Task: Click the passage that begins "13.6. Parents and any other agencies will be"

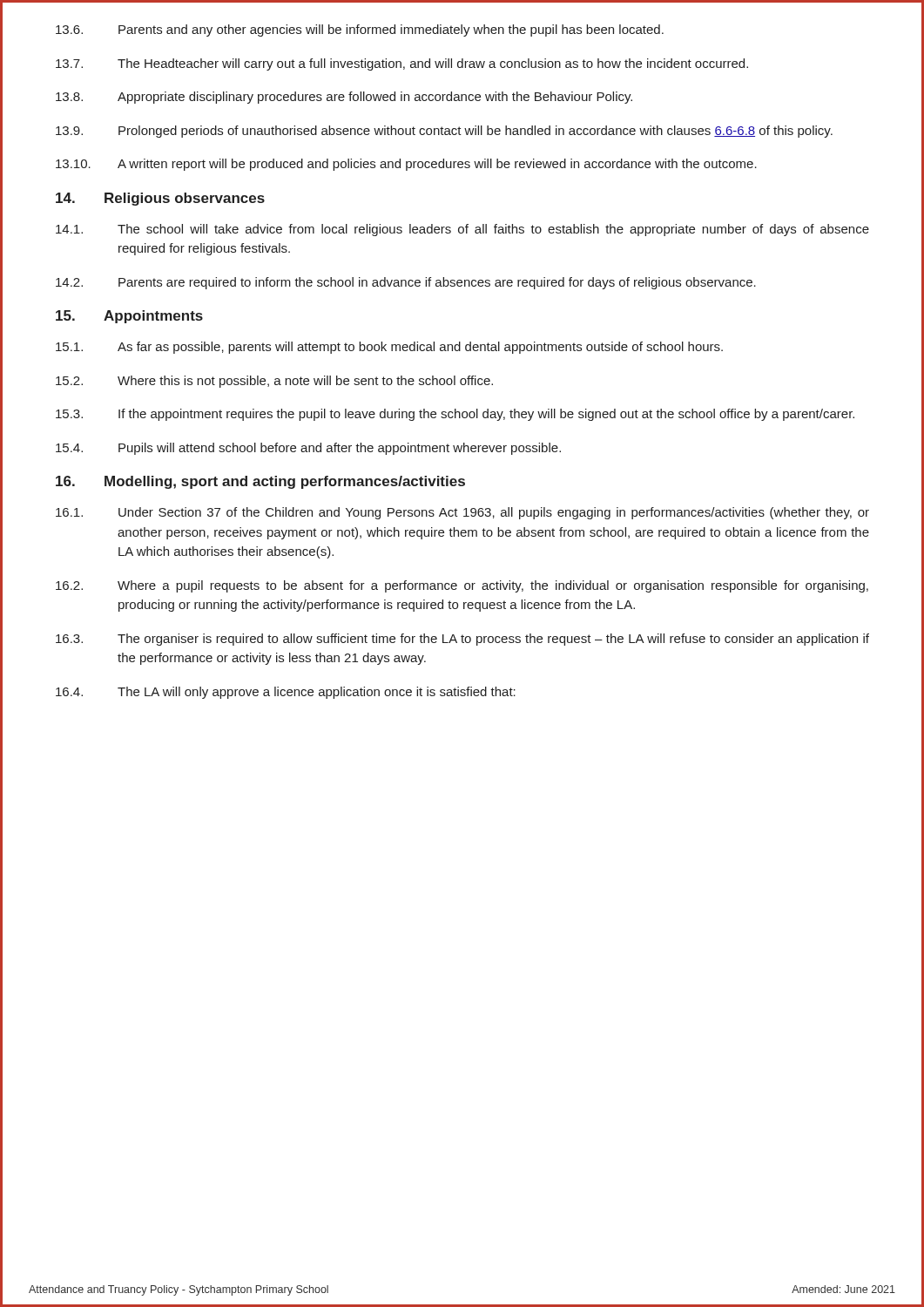Action: click(462, 30)
